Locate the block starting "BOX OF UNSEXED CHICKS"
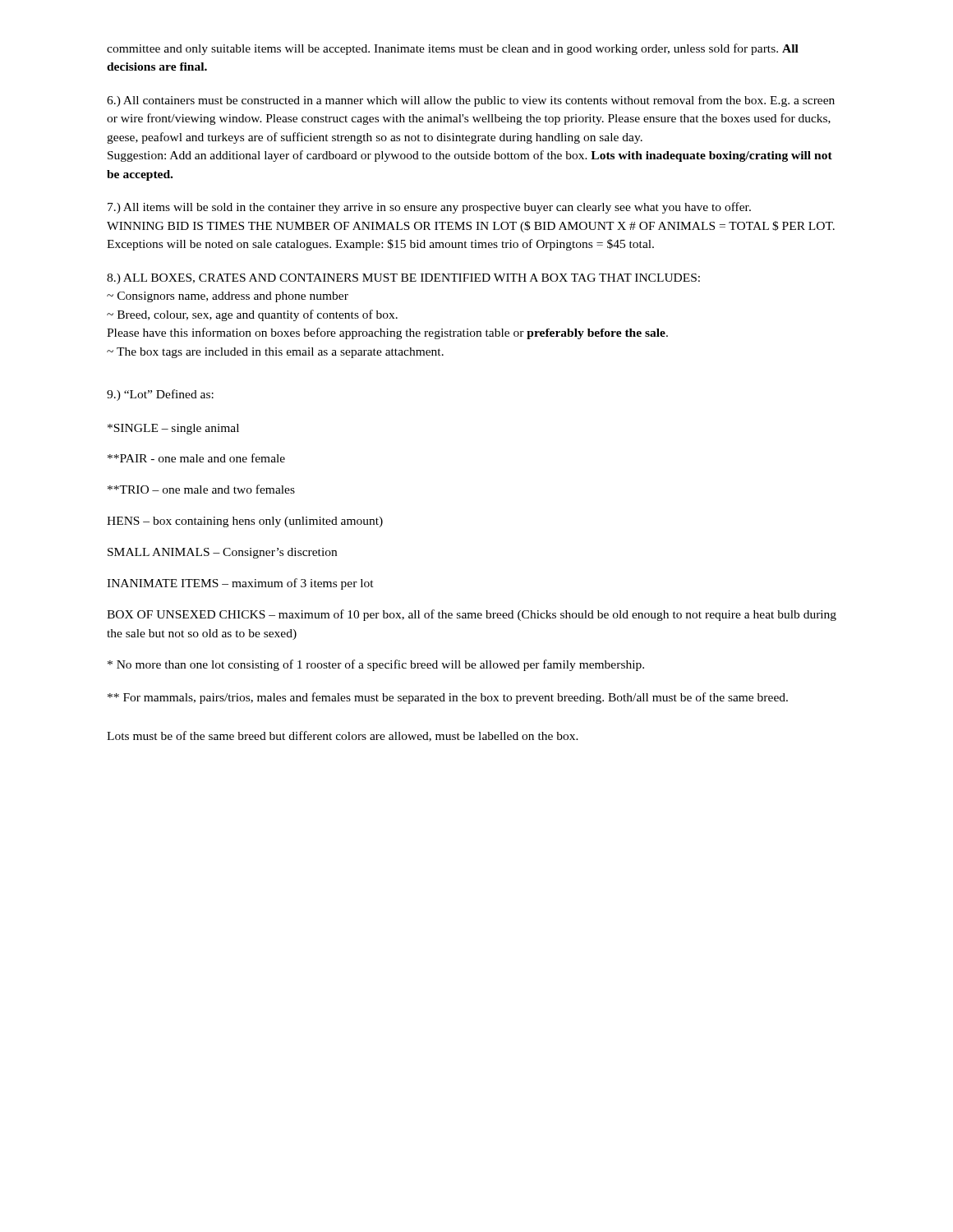 click(476, 624)
